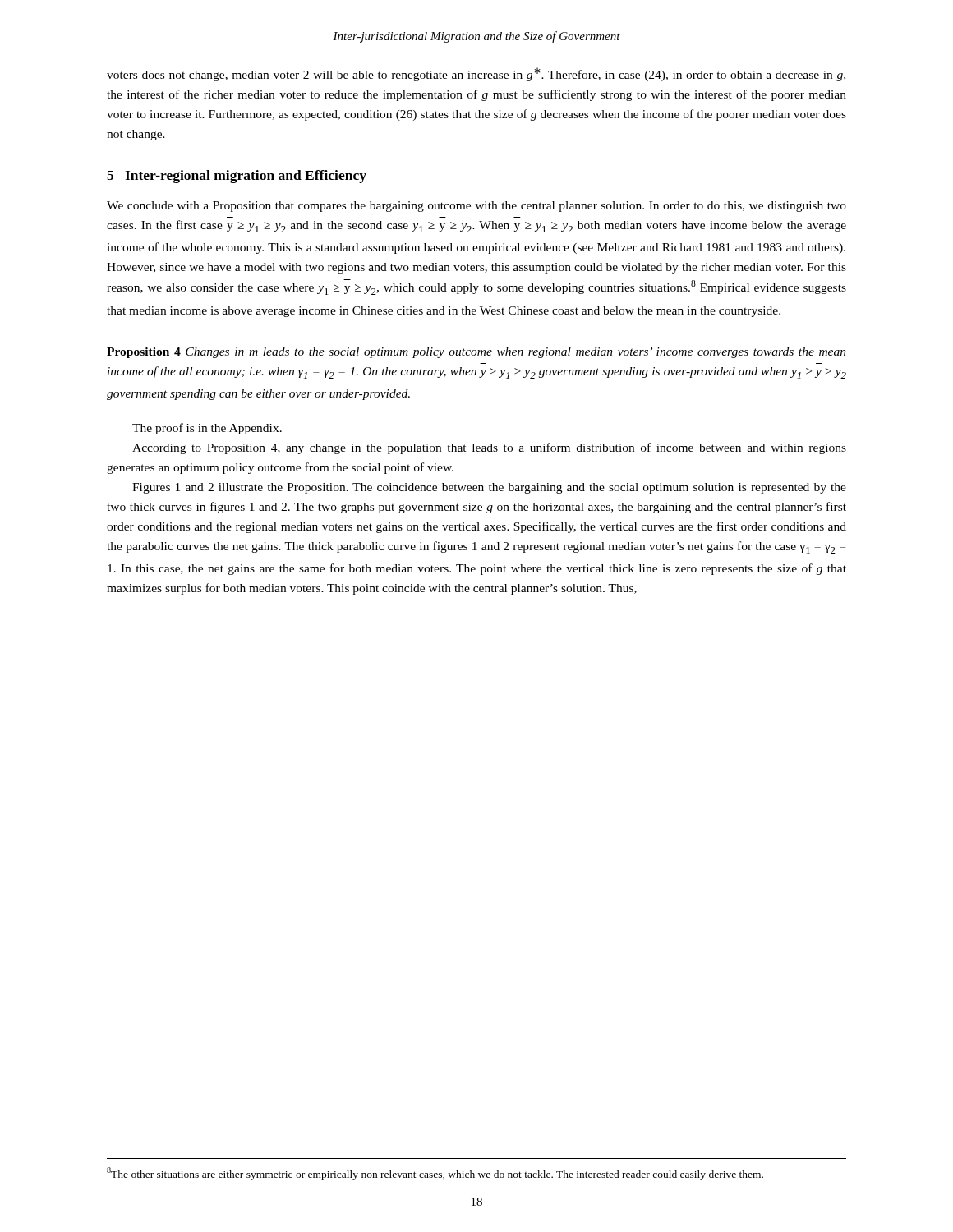Click on the text block that reads "We conclude with"
The height and width of the screenshot is (1232, 953).
(x=476, y=257)
